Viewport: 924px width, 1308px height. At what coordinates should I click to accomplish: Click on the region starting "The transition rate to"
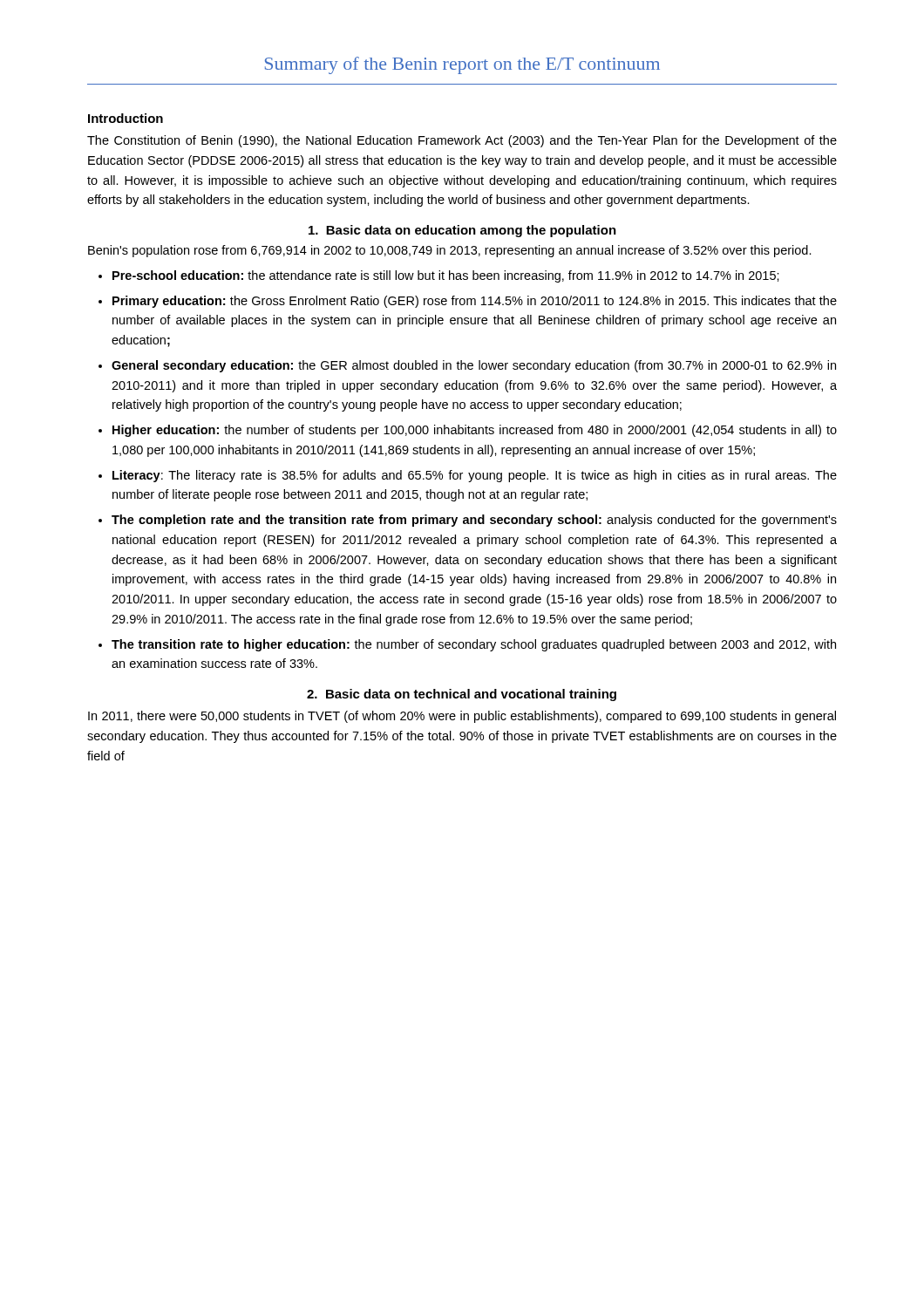point(474,654)
